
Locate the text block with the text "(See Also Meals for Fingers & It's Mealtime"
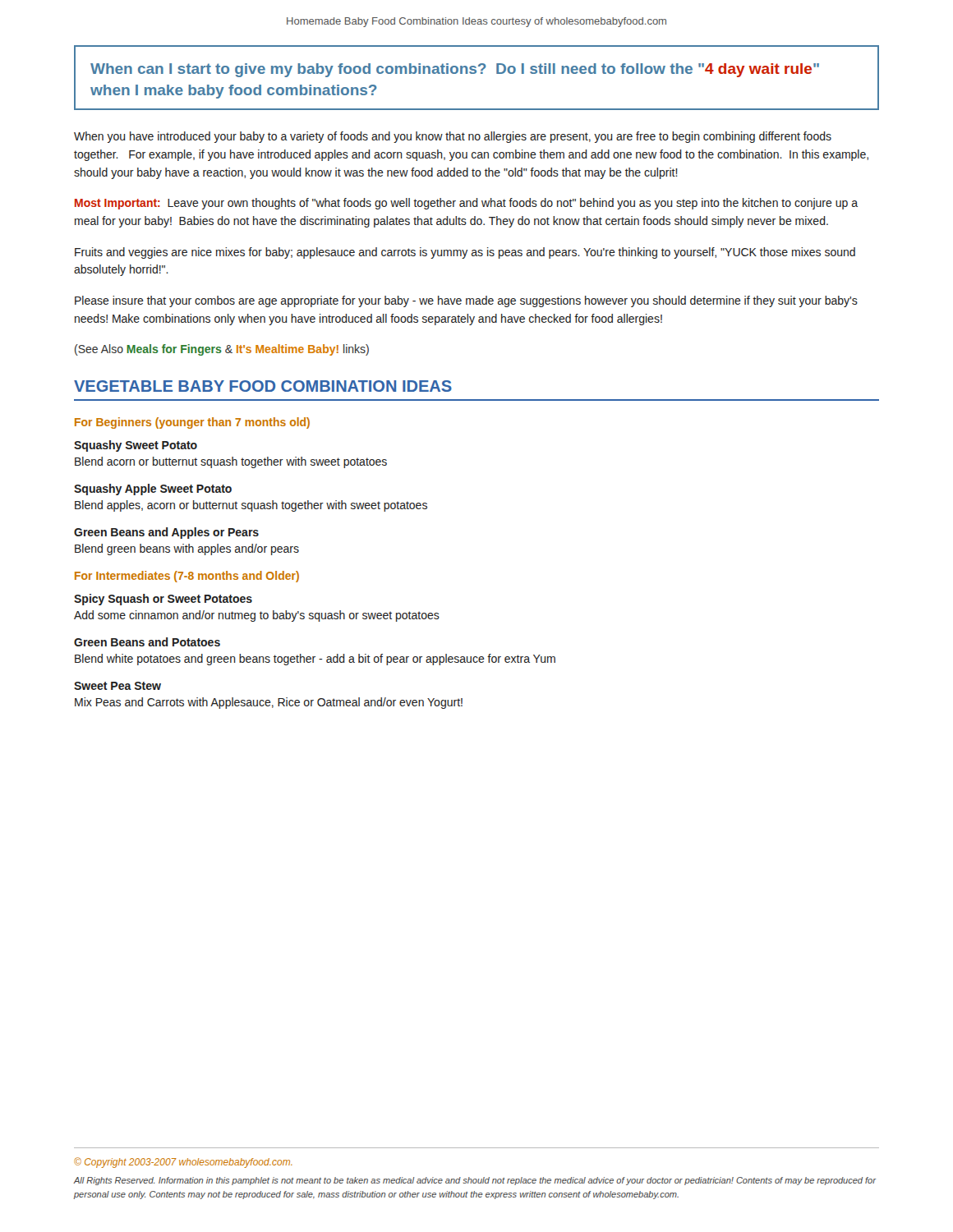click(222, 349)
